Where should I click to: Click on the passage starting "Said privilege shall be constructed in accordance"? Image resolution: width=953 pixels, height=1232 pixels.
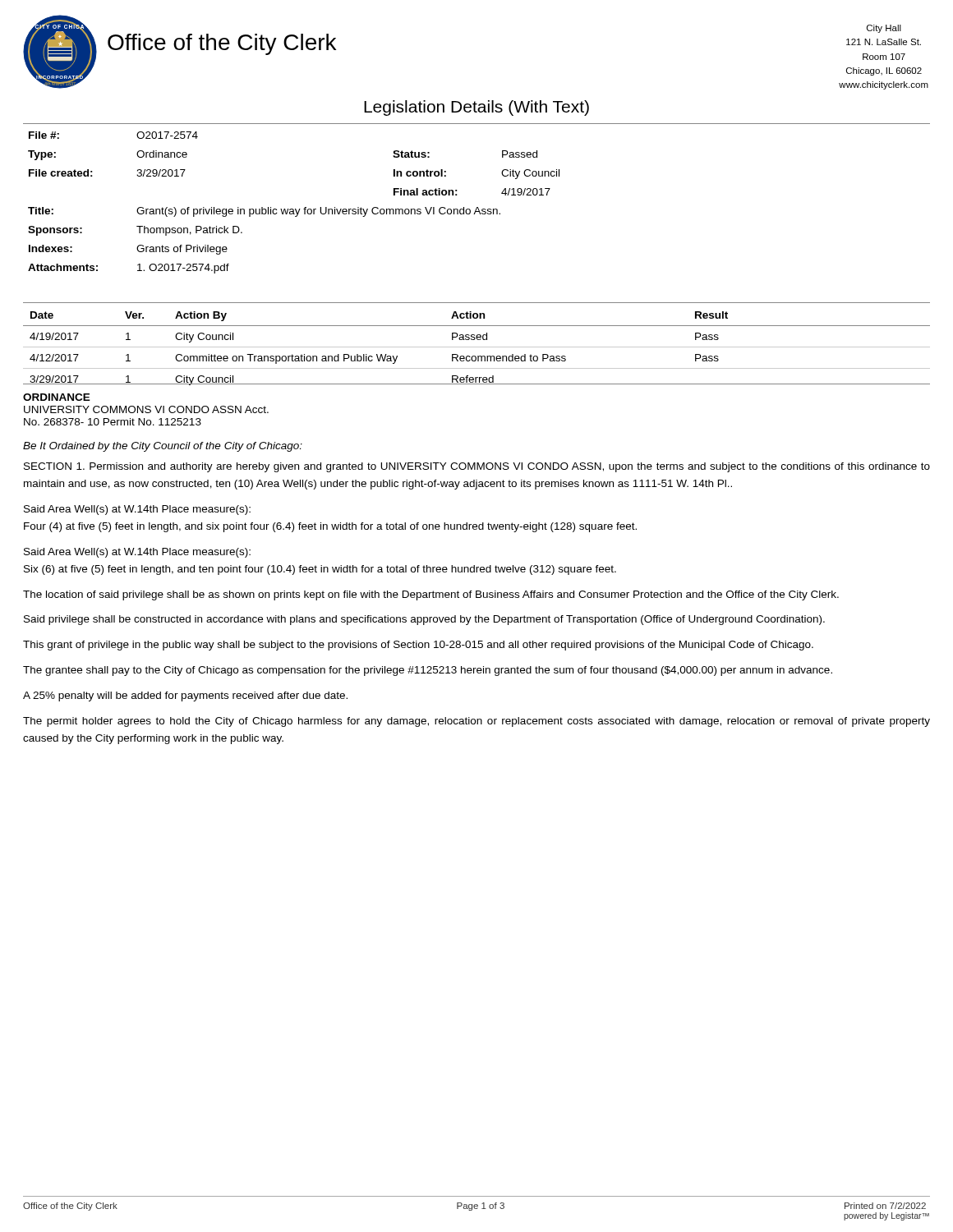click(424, 619)
